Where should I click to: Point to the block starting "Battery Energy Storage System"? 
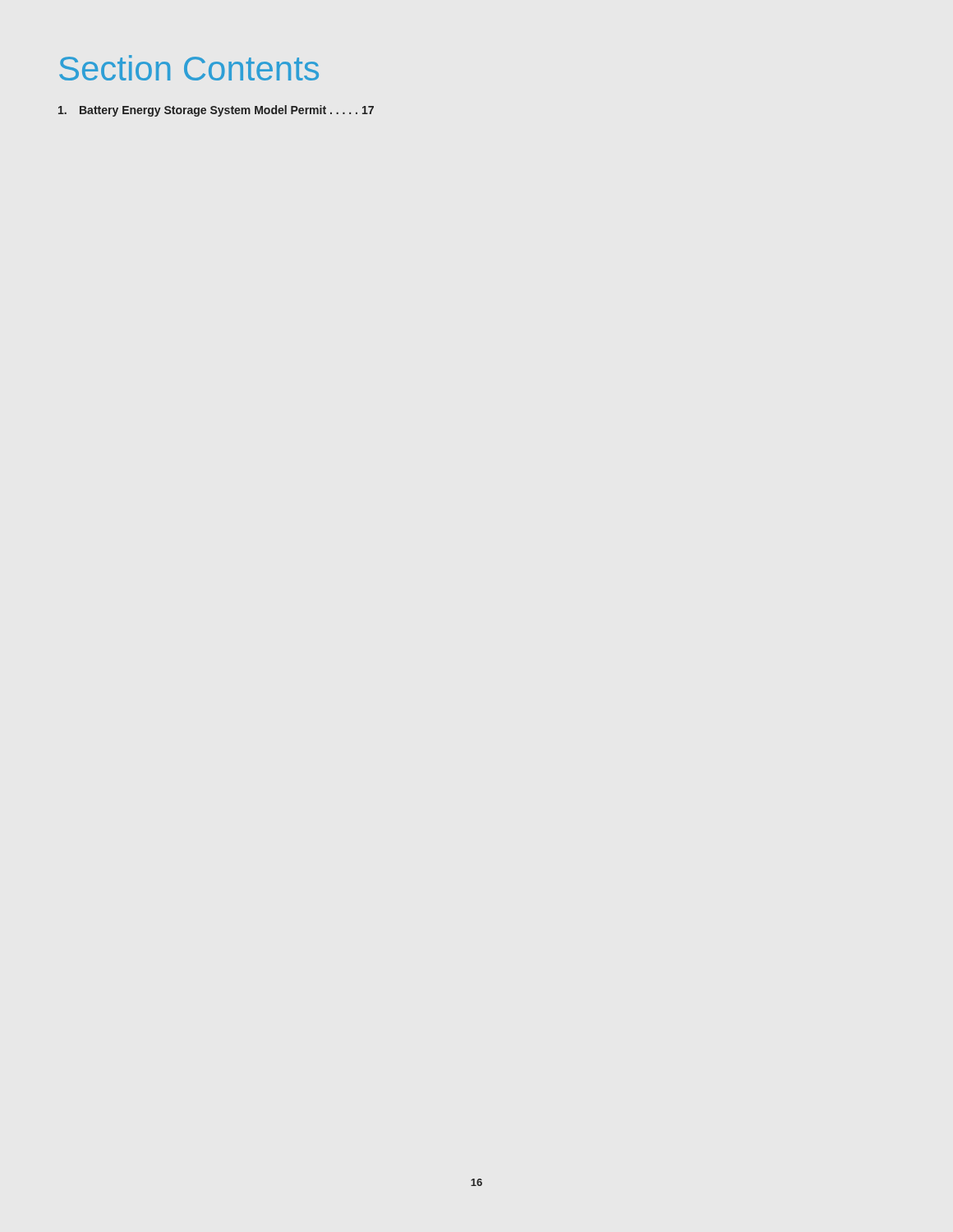tap(216, 111)
